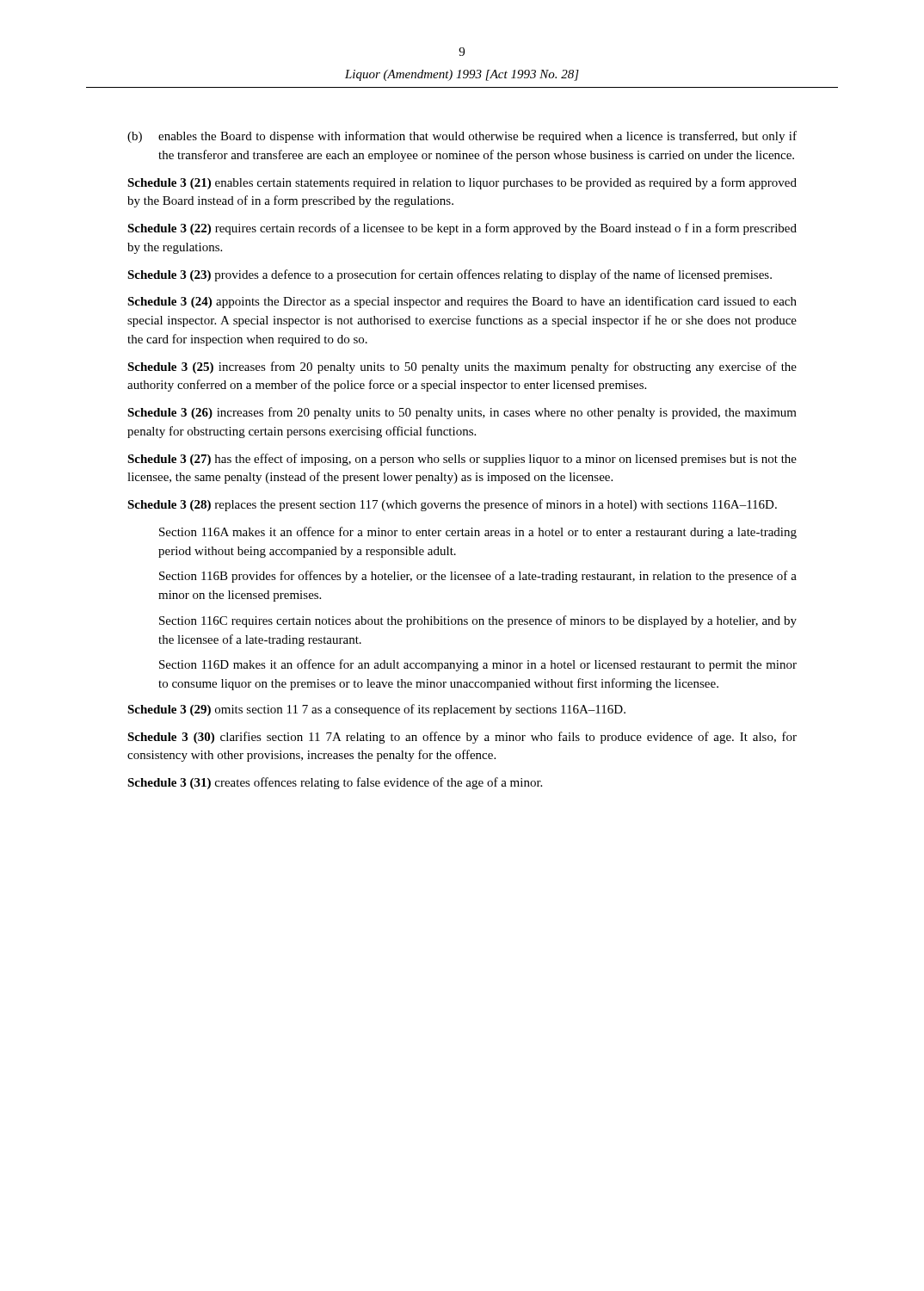Find the block on this page that starts "Schedule 3 (25) increases from"

click(x=462, y=376)
